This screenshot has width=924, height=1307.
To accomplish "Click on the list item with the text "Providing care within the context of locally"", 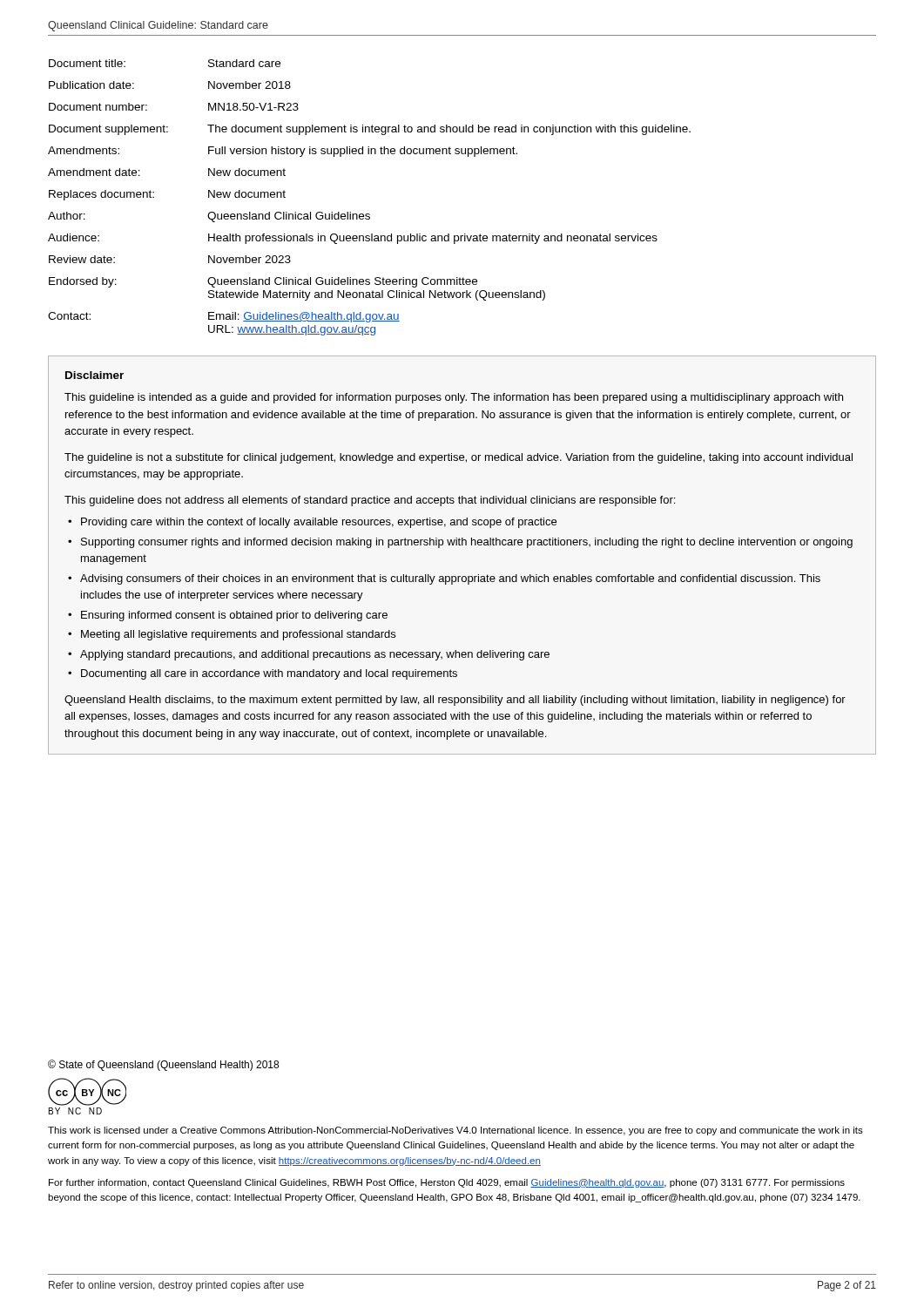I will [x=319, y=521].
